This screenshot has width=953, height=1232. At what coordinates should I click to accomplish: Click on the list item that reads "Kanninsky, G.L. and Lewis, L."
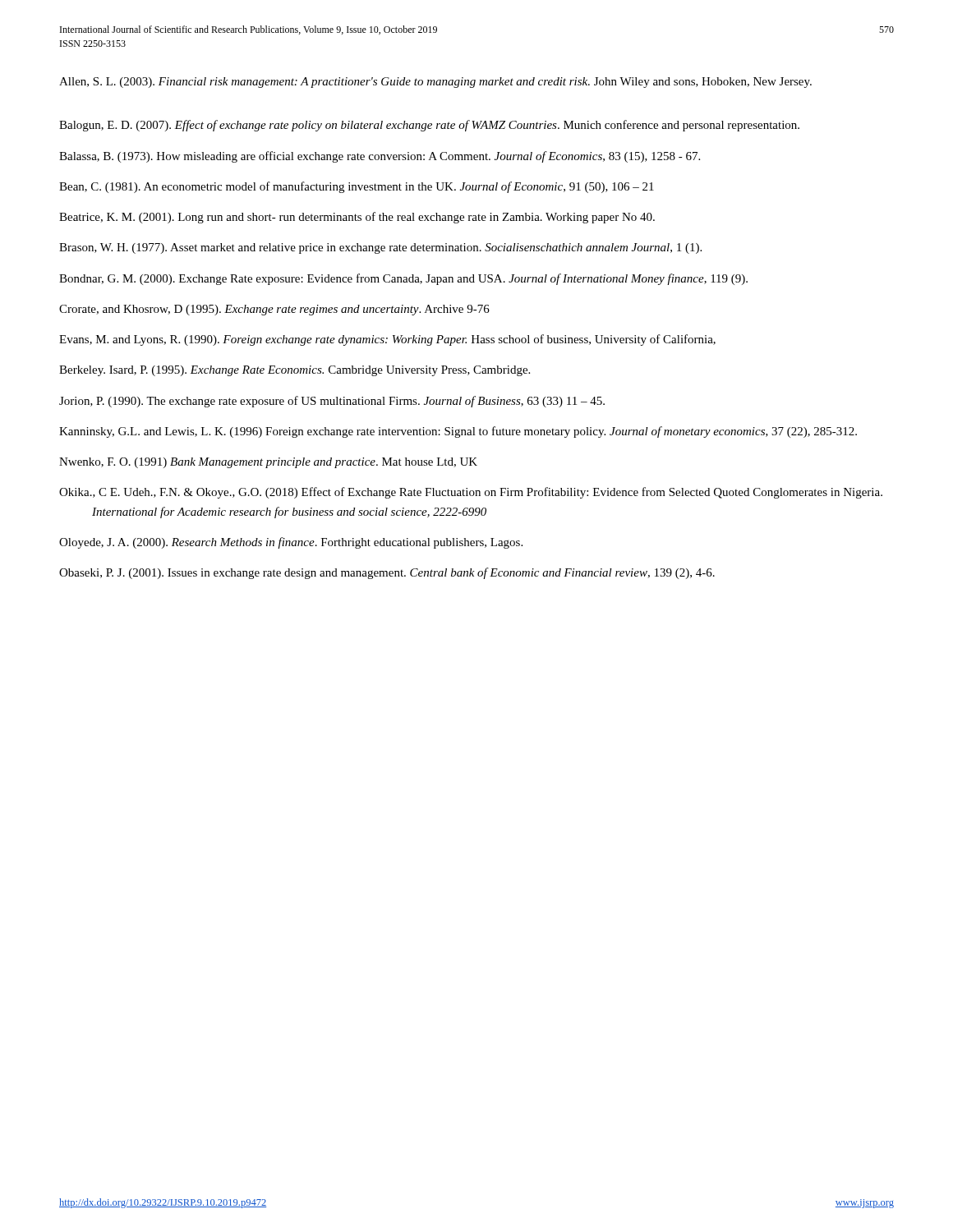458,431
